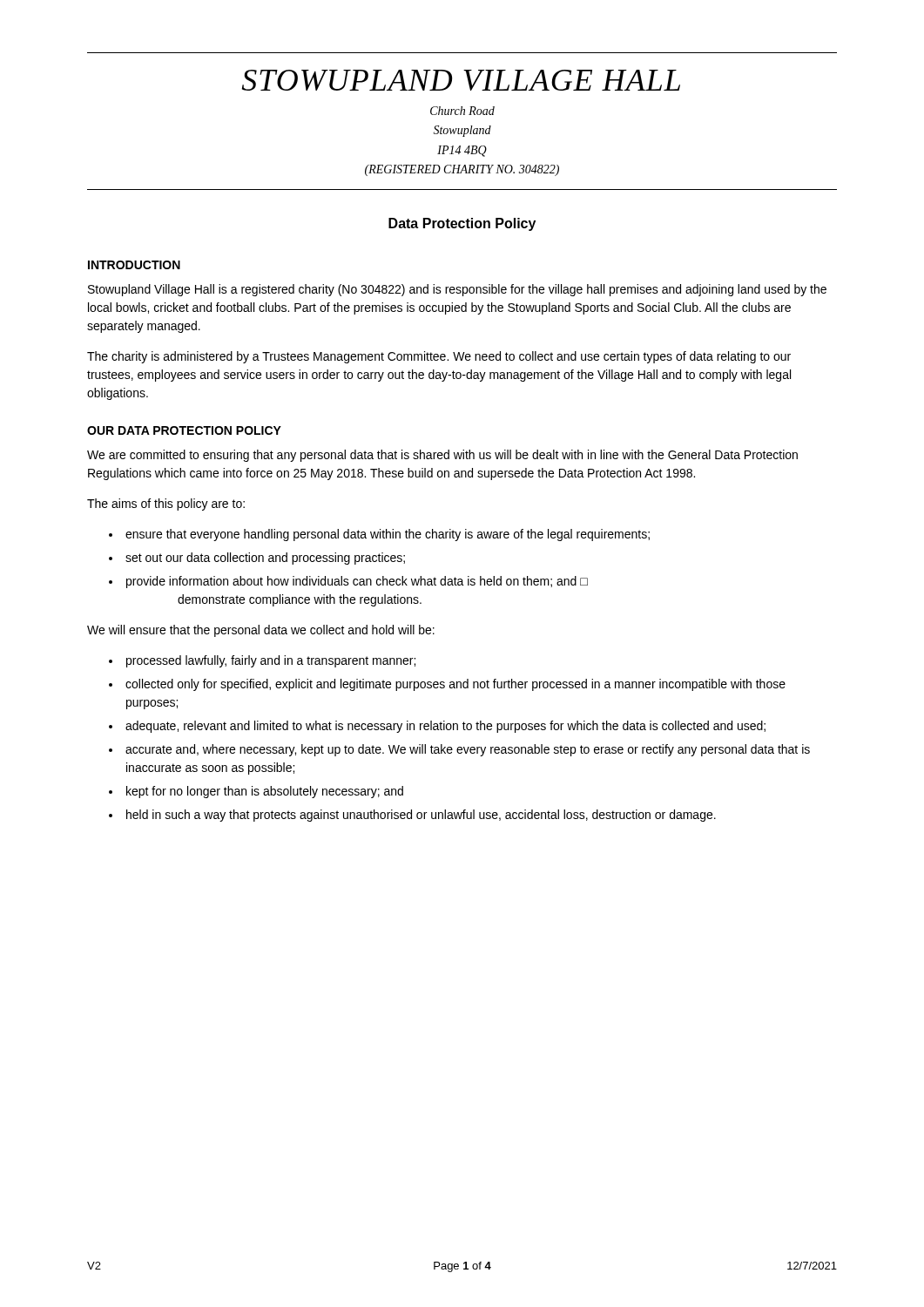Find the text block with the text "We will ensure that the personal data"
This screenshot has height=1307, width=924.
(261, 630)
